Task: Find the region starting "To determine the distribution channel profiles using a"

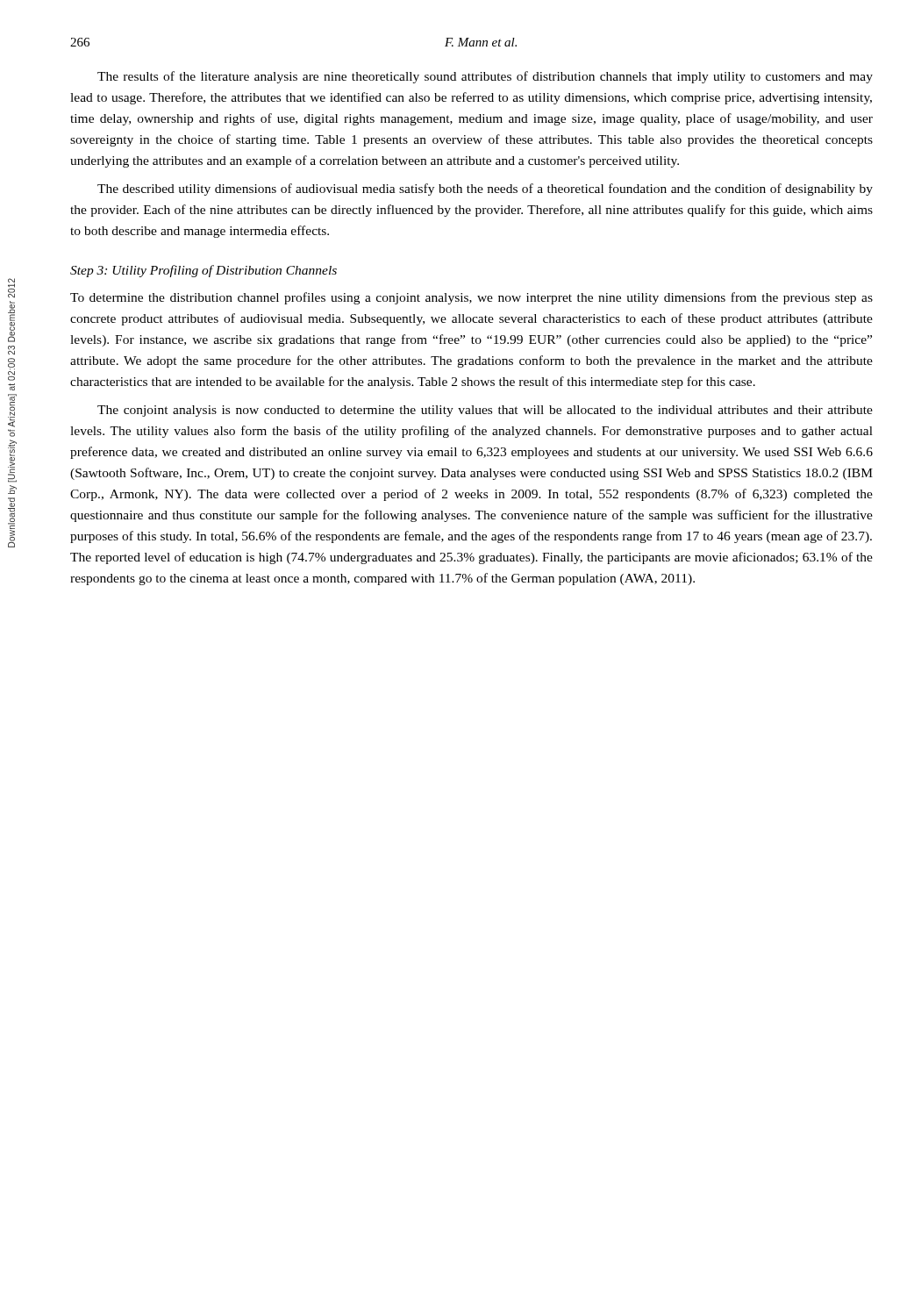Action: 471,340
